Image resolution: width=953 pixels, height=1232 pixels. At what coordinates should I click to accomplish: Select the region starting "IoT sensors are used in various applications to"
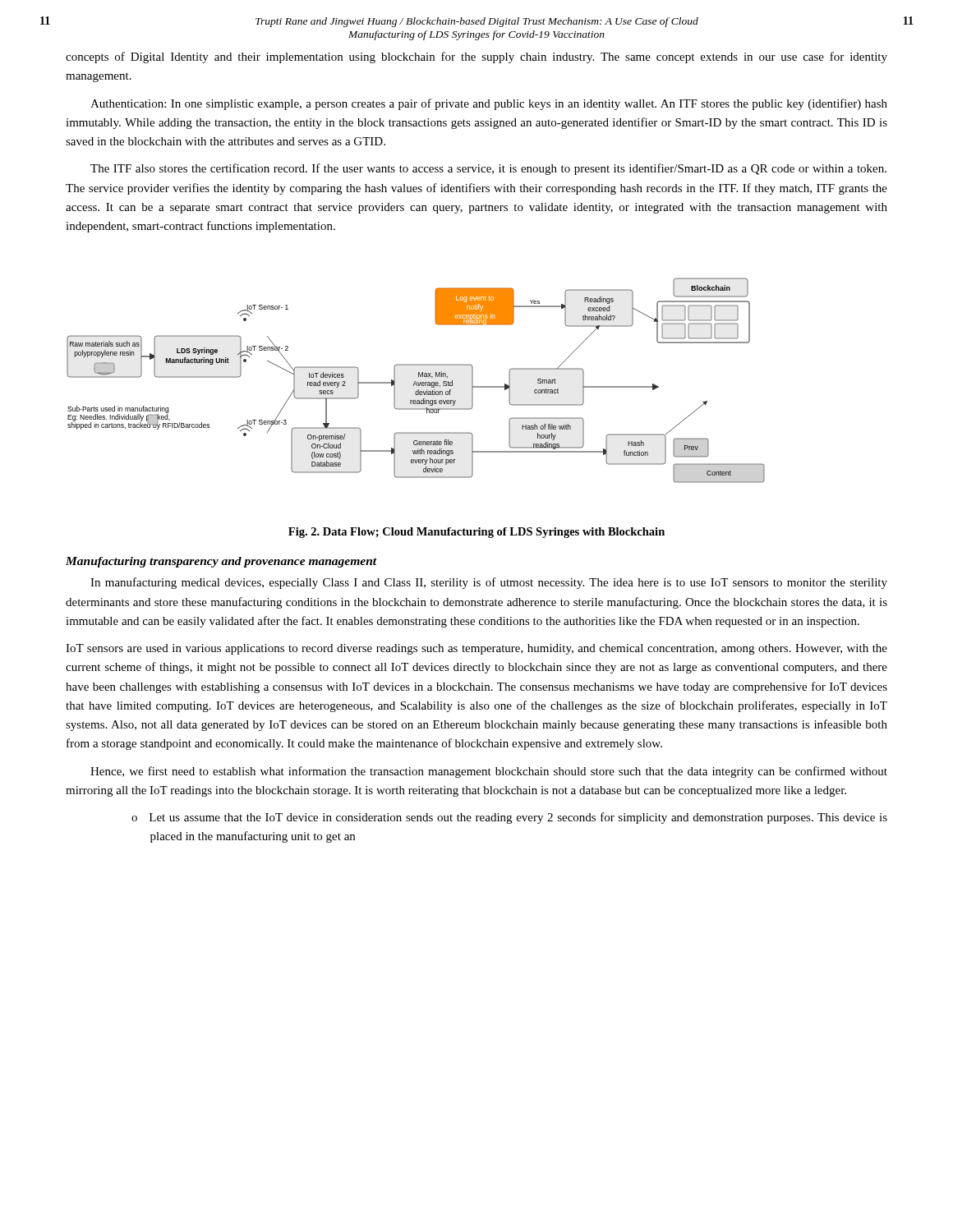[476, 696]
